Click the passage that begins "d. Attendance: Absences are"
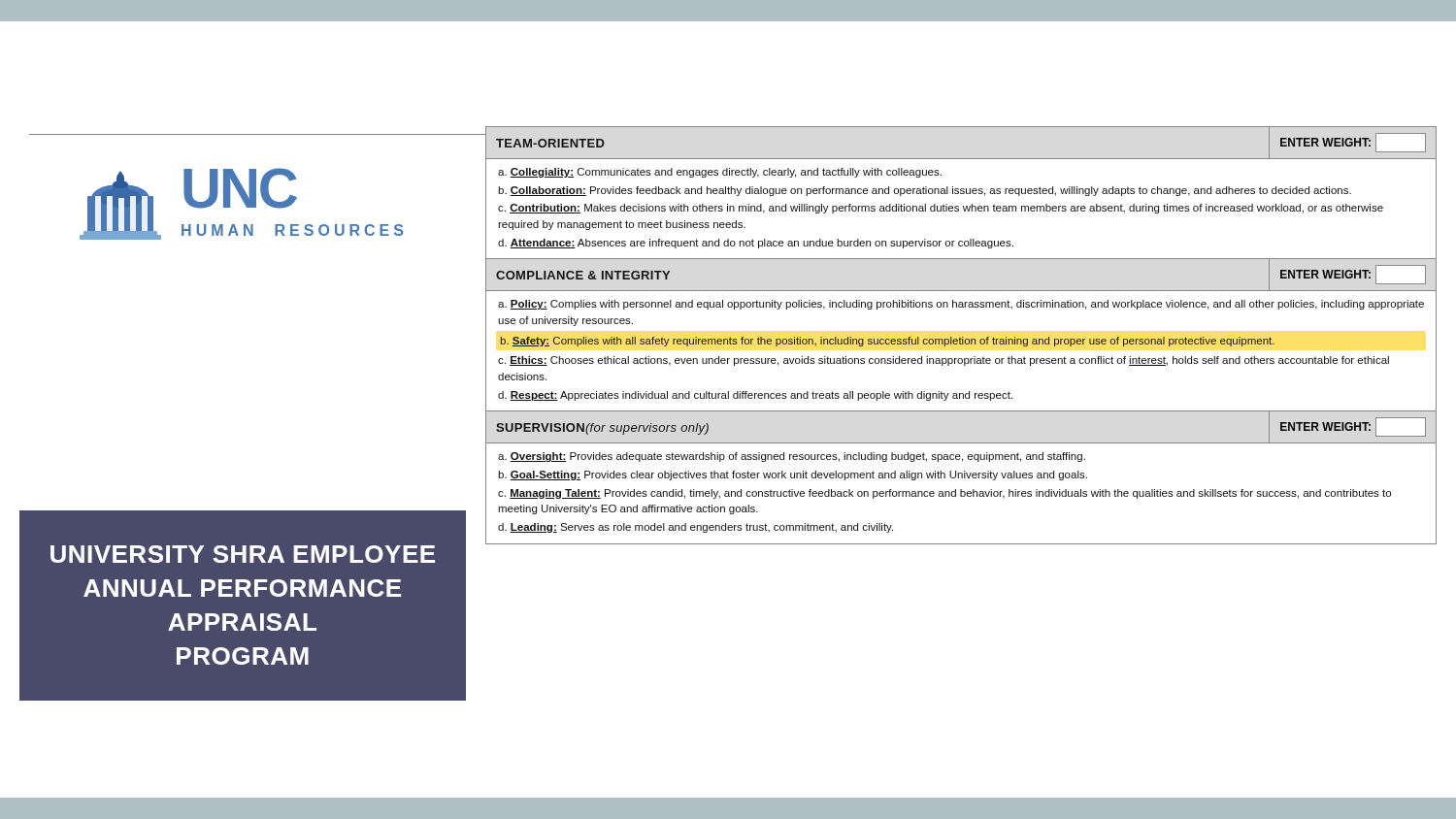Screen dimensions: 819x1456 [756, 242]
